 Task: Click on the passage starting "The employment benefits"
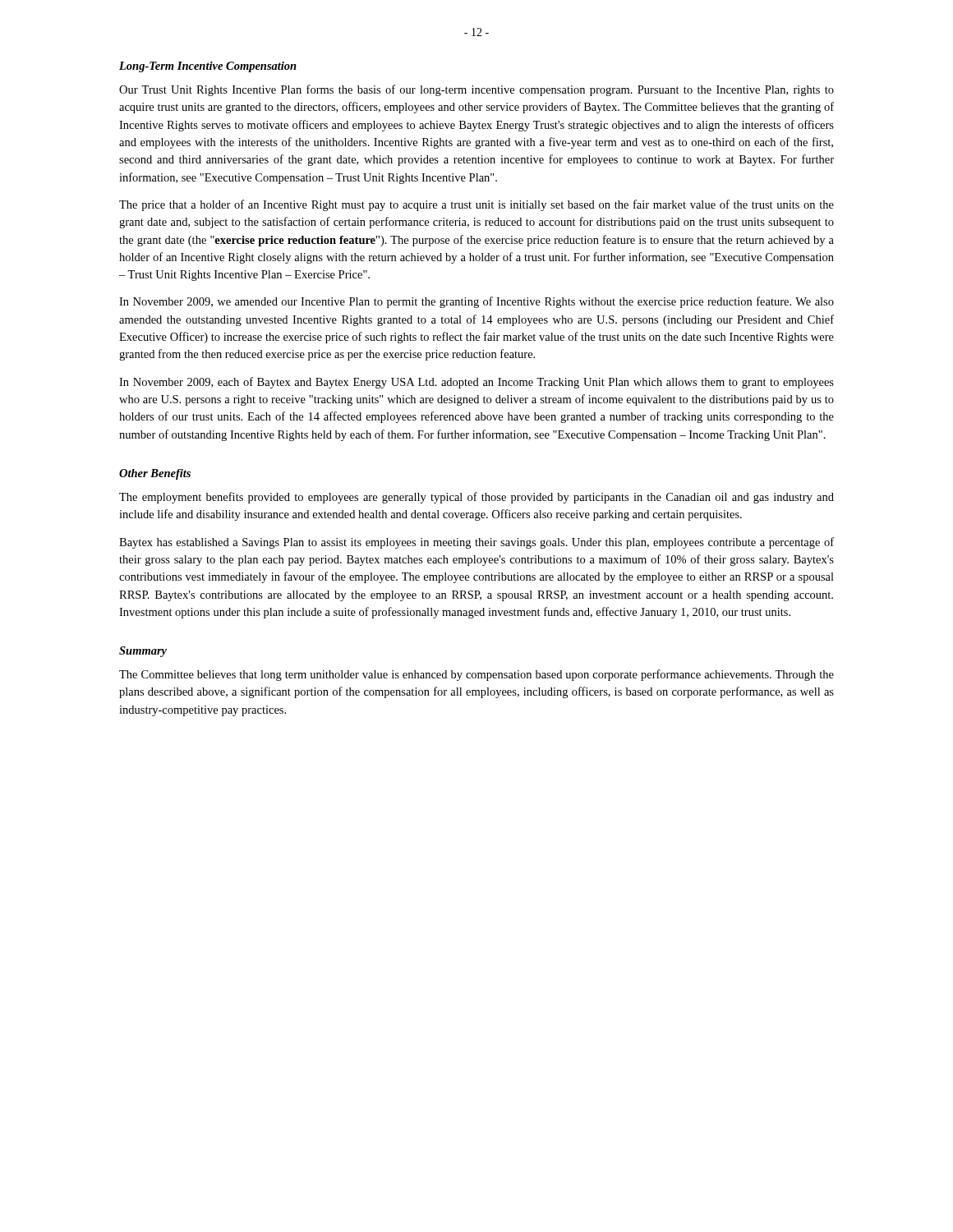pyautogui.click(x=476, y=506)
